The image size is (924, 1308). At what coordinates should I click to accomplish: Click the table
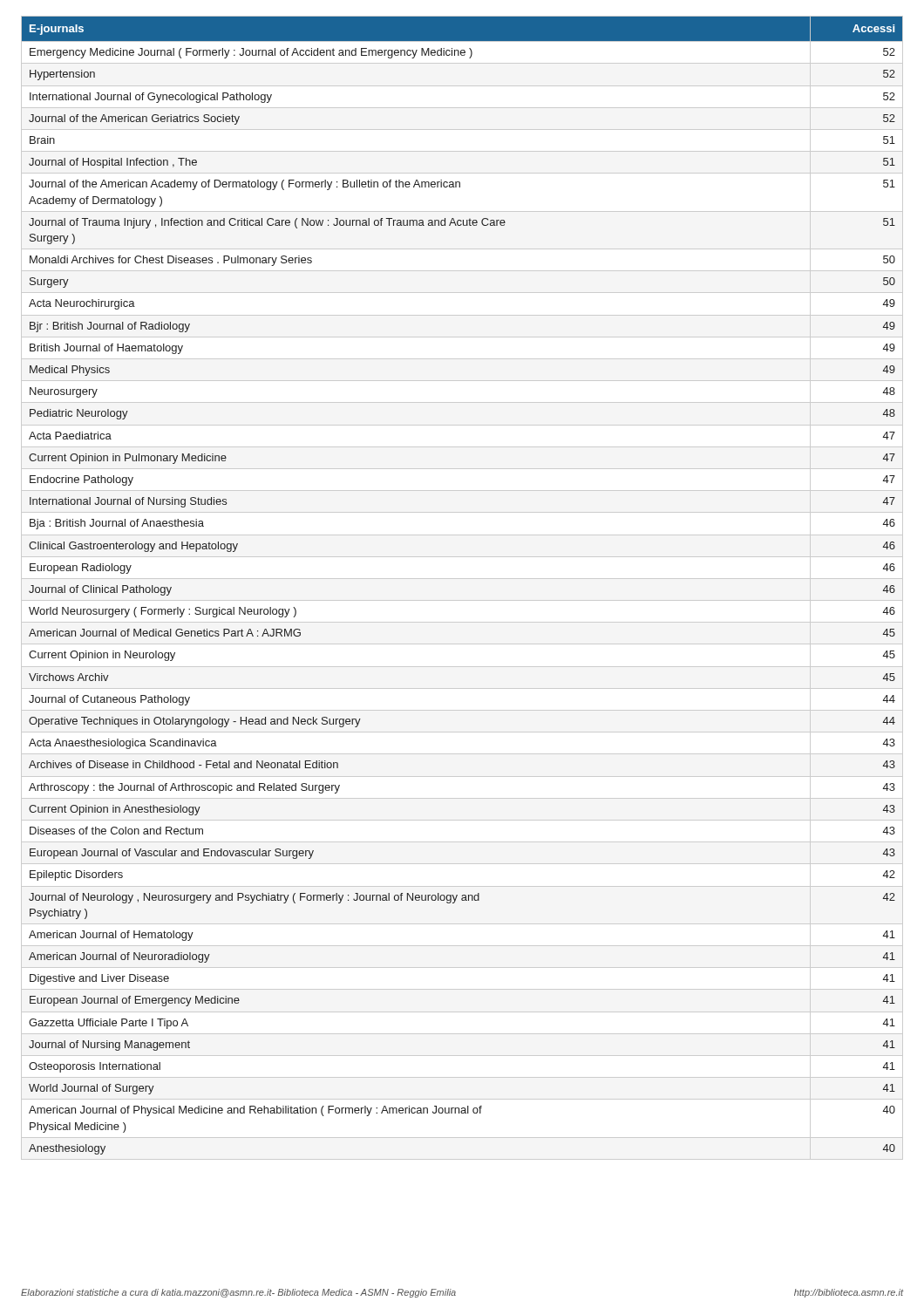(x=462, y=588)
